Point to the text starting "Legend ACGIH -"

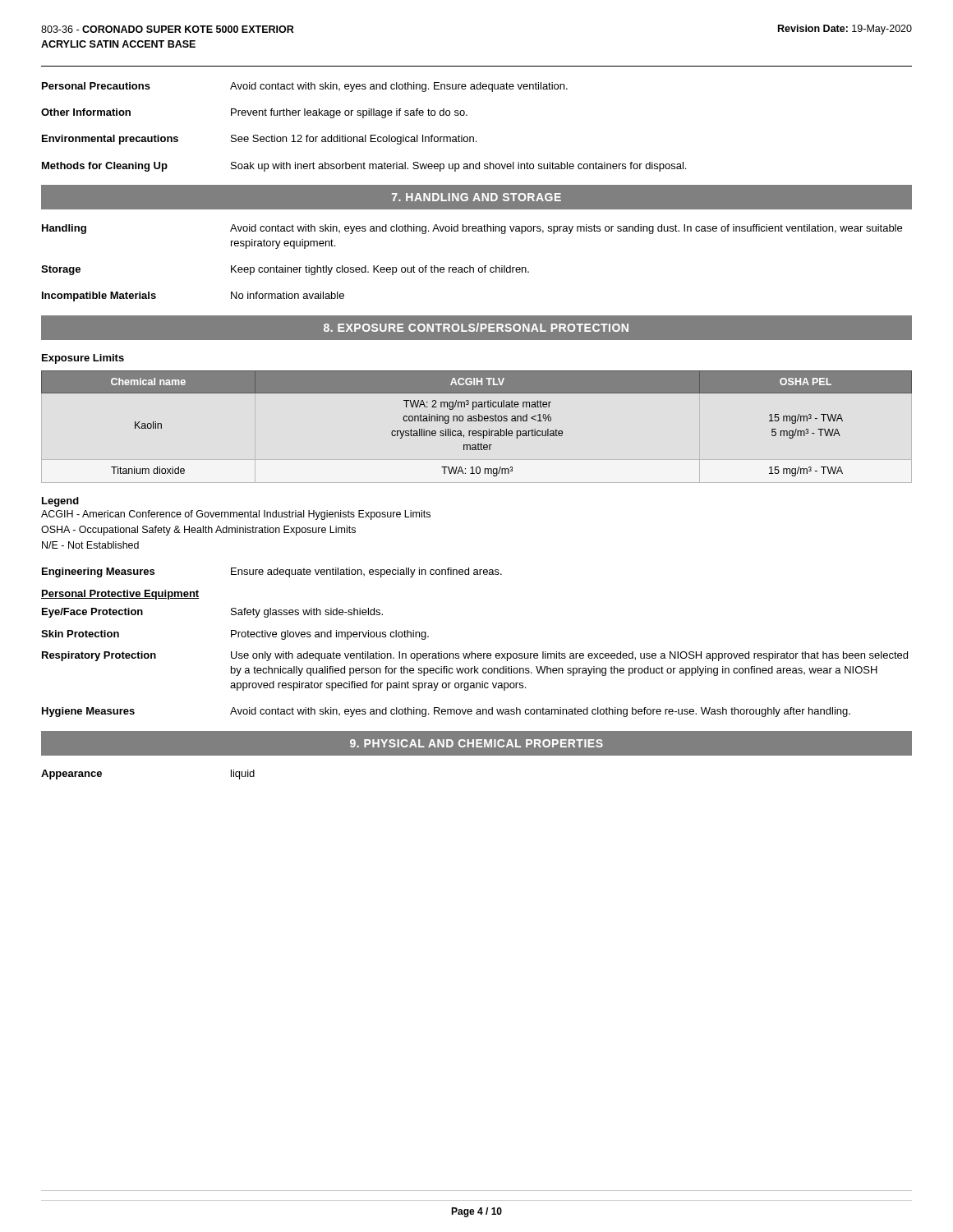(60, 502)
